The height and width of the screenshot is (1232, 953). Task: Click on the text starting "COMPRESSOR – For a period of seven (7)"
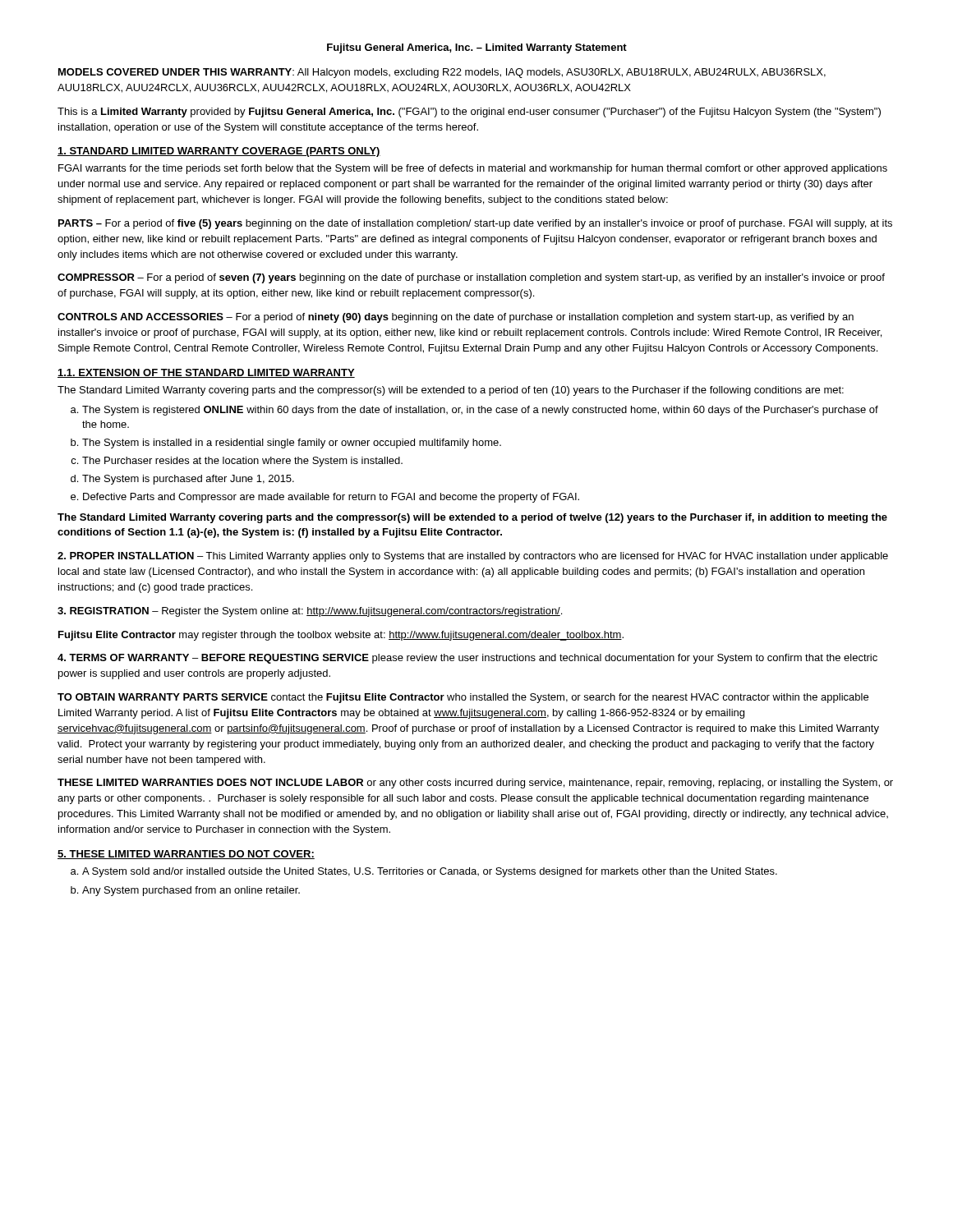[x=471, y=285]
